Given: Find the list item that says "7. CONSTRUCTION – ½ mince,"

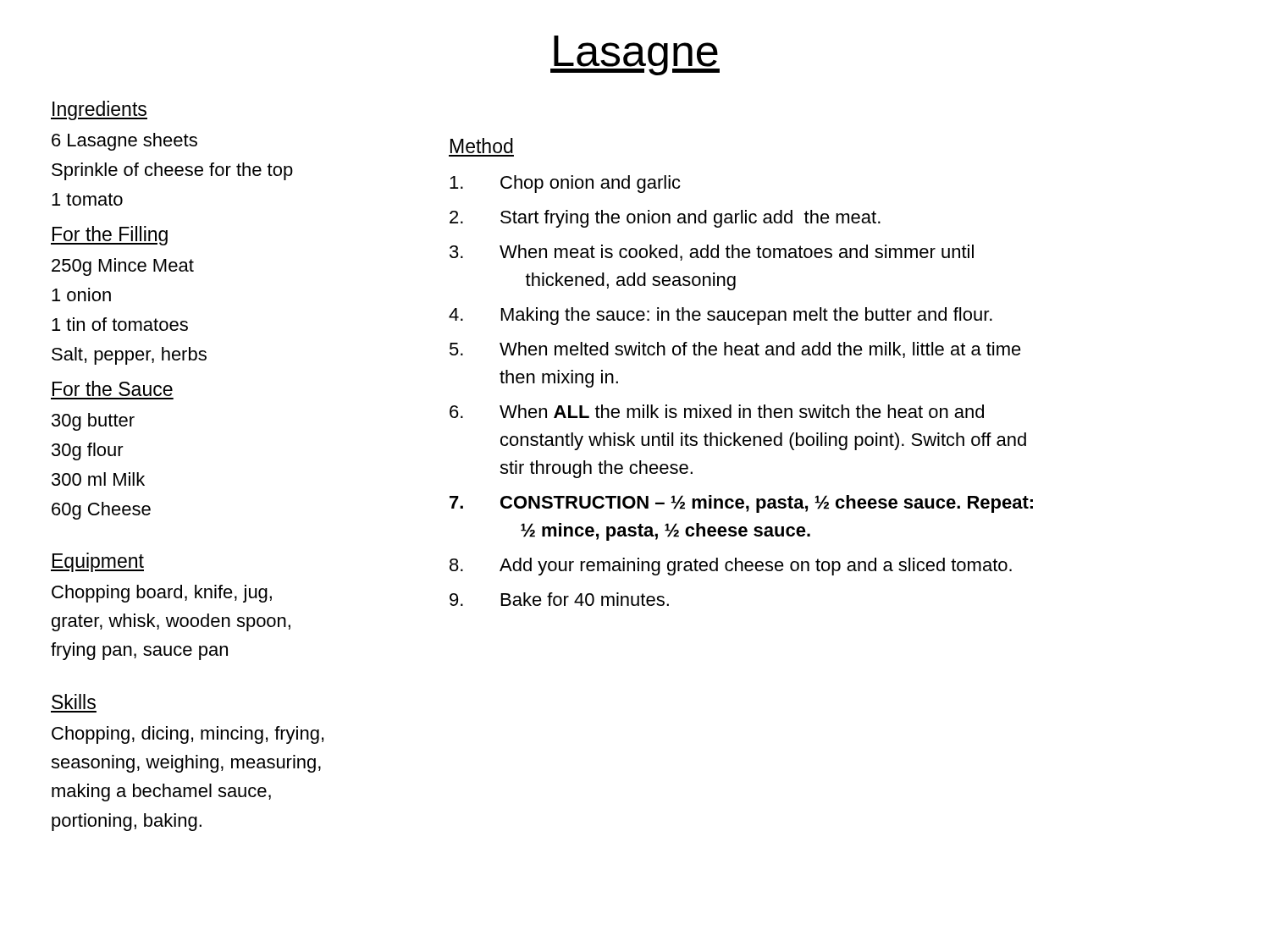Looking at the screenshot, I should (x=834, y=516).
